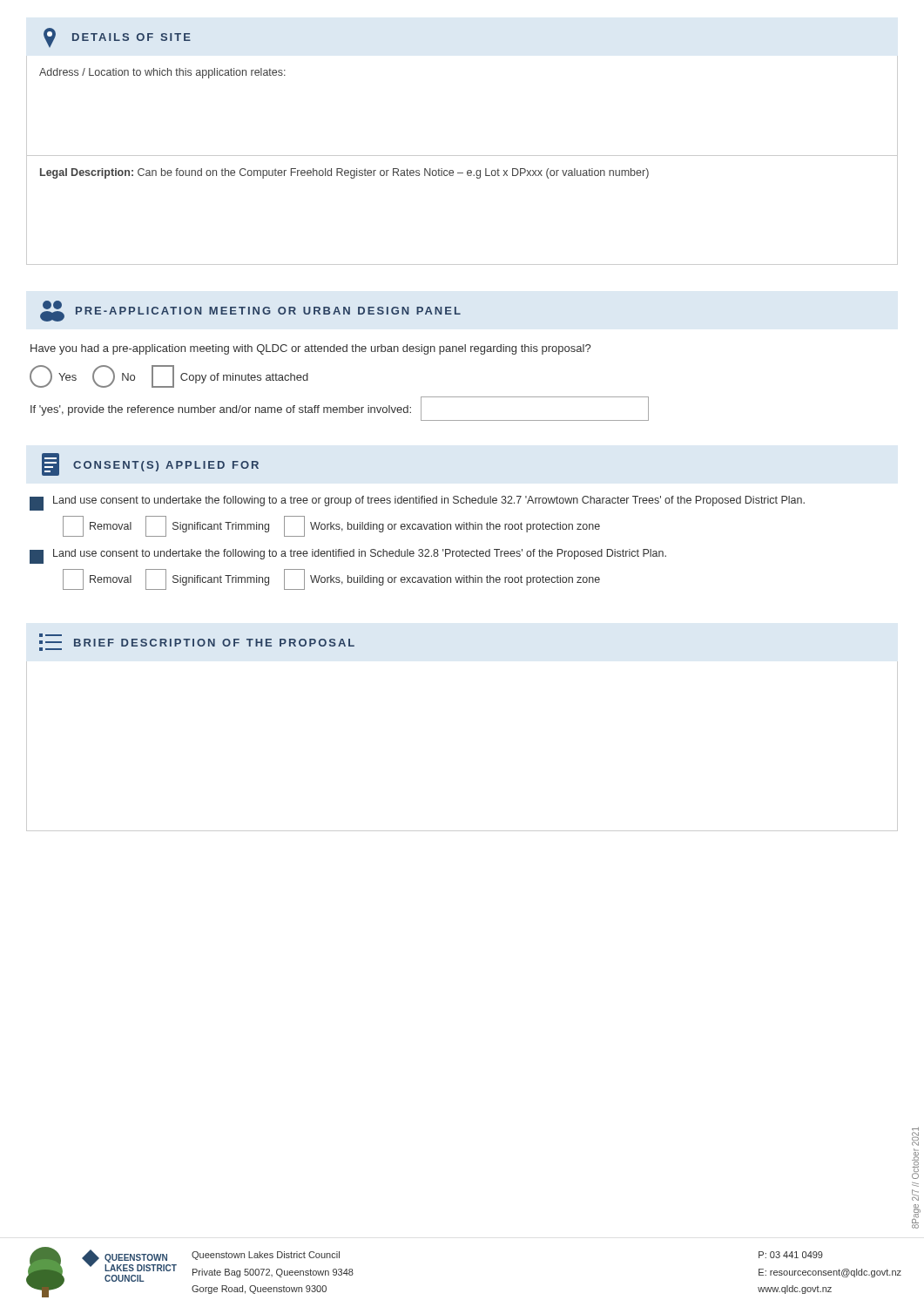Locate the region starting "DETAILS OF SITE"
The image size is (924, 1307).
tap(114, 37)
